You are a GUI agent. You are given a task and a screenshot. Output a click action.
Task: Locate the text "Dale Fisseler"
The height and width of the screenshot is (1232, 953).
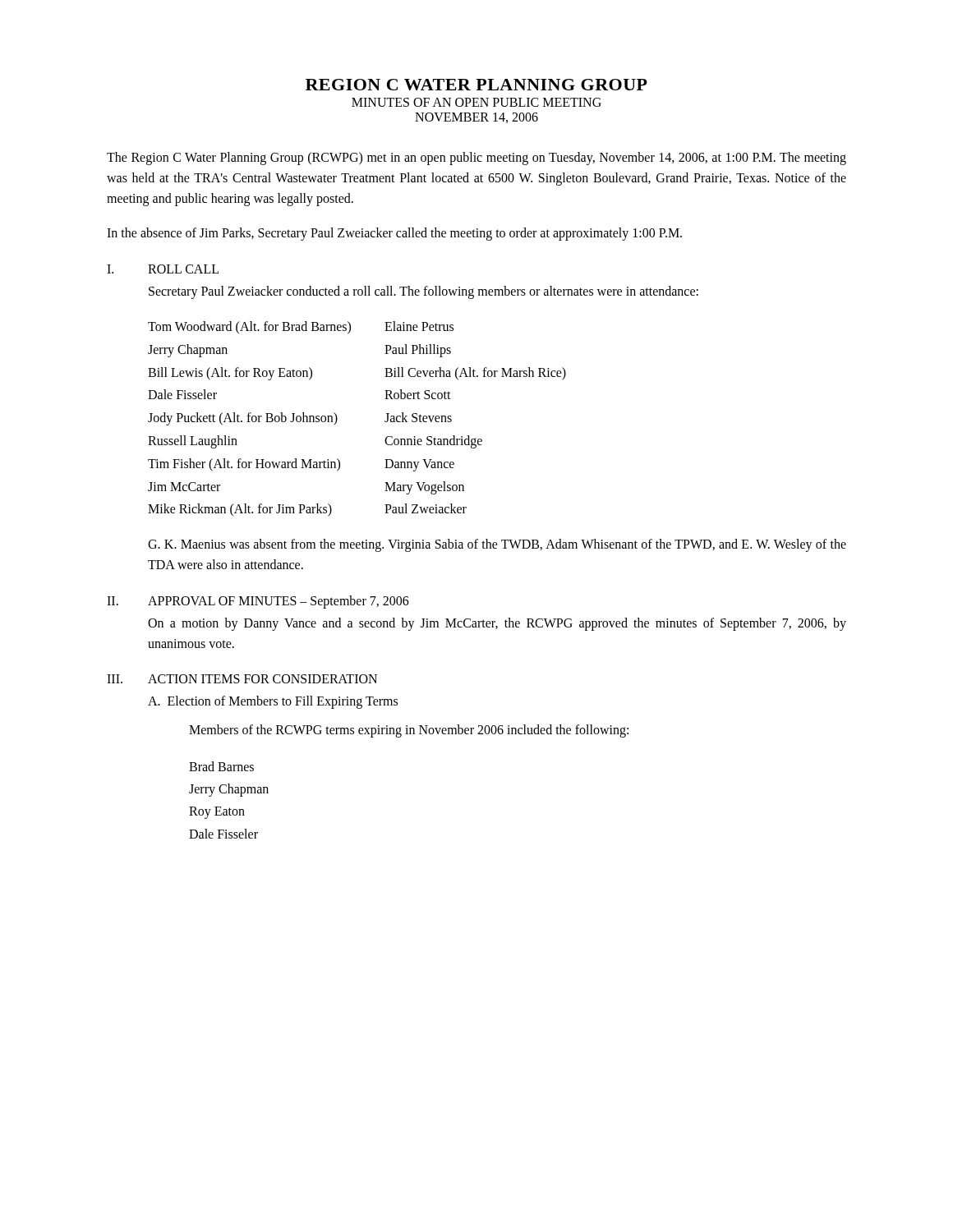click(x=223, y=834)
